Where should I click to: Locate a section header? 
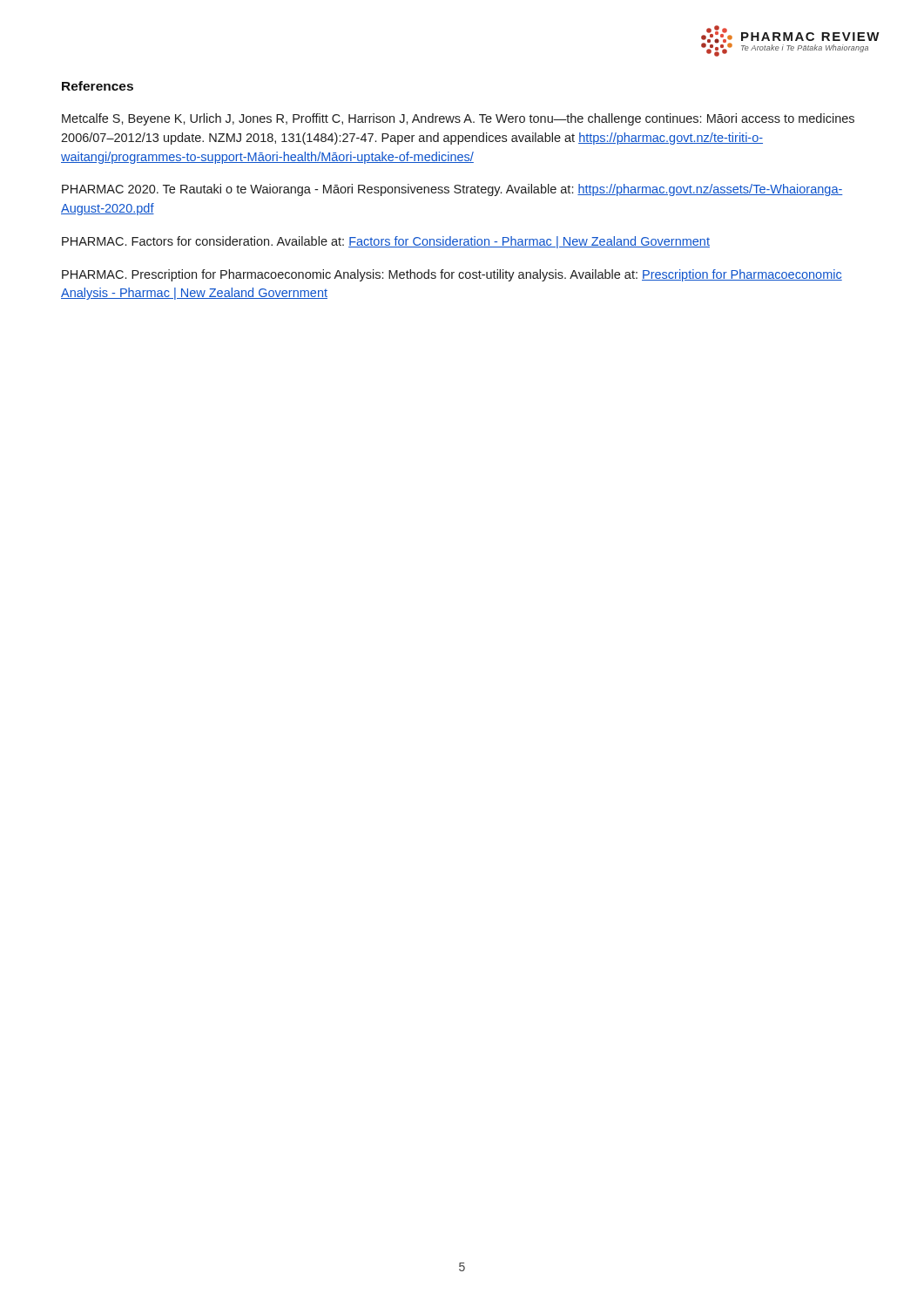tap(97, 86)
